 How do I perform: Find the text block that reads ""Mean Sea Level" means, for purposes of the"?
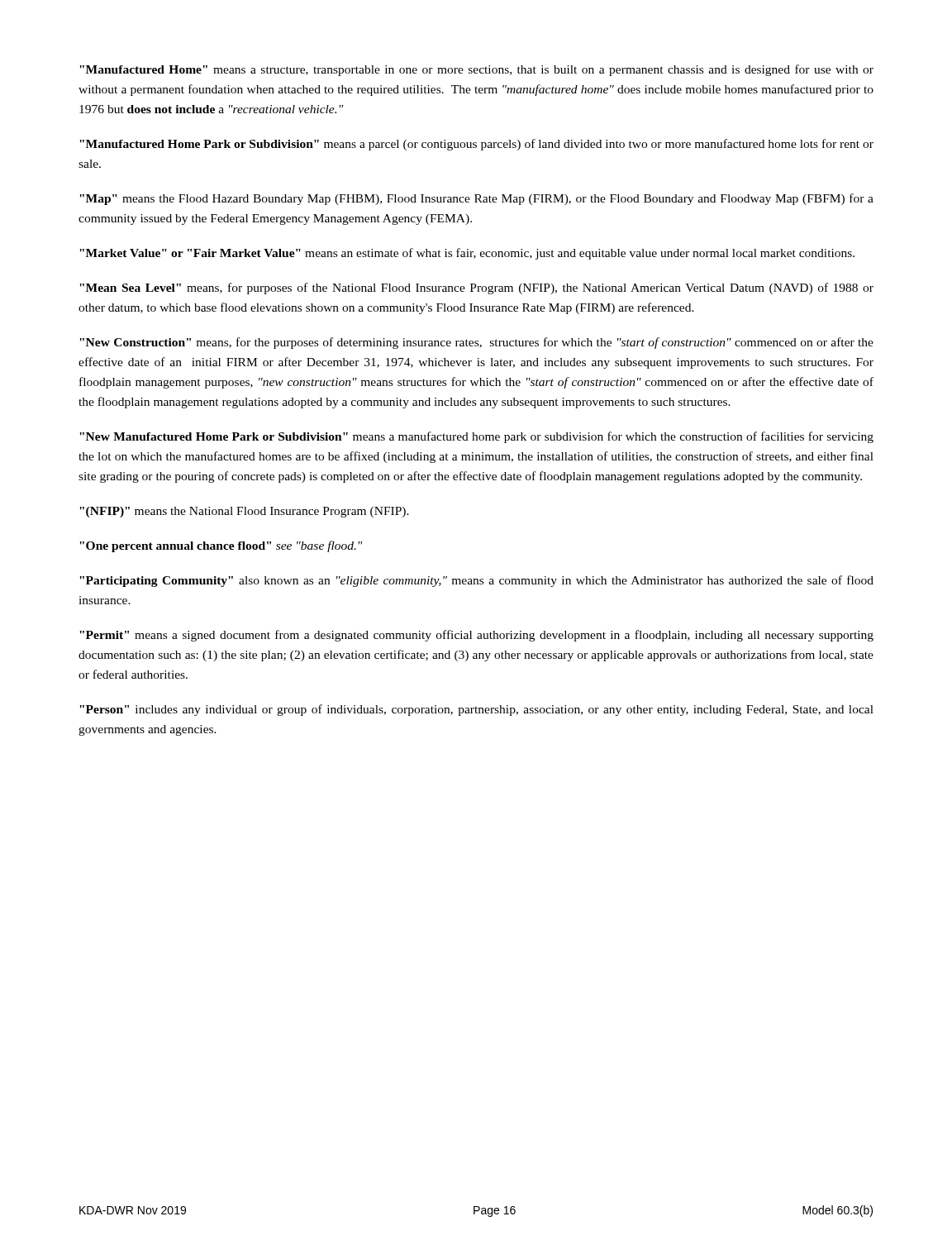tap(476, 297)
